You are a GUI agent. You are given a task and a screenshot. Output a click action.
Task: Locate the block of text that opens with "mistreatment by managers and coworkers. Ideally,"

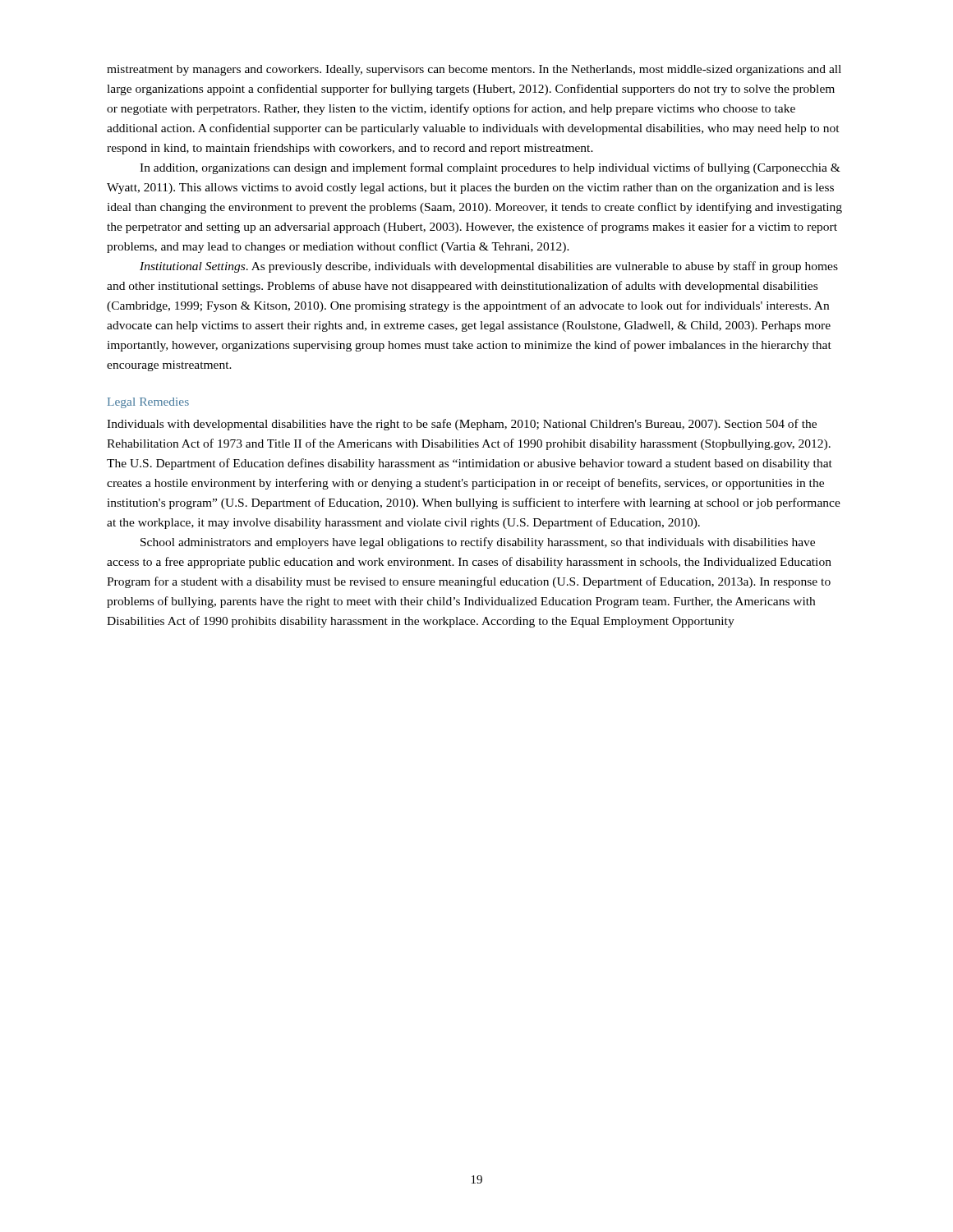[476, 217]
